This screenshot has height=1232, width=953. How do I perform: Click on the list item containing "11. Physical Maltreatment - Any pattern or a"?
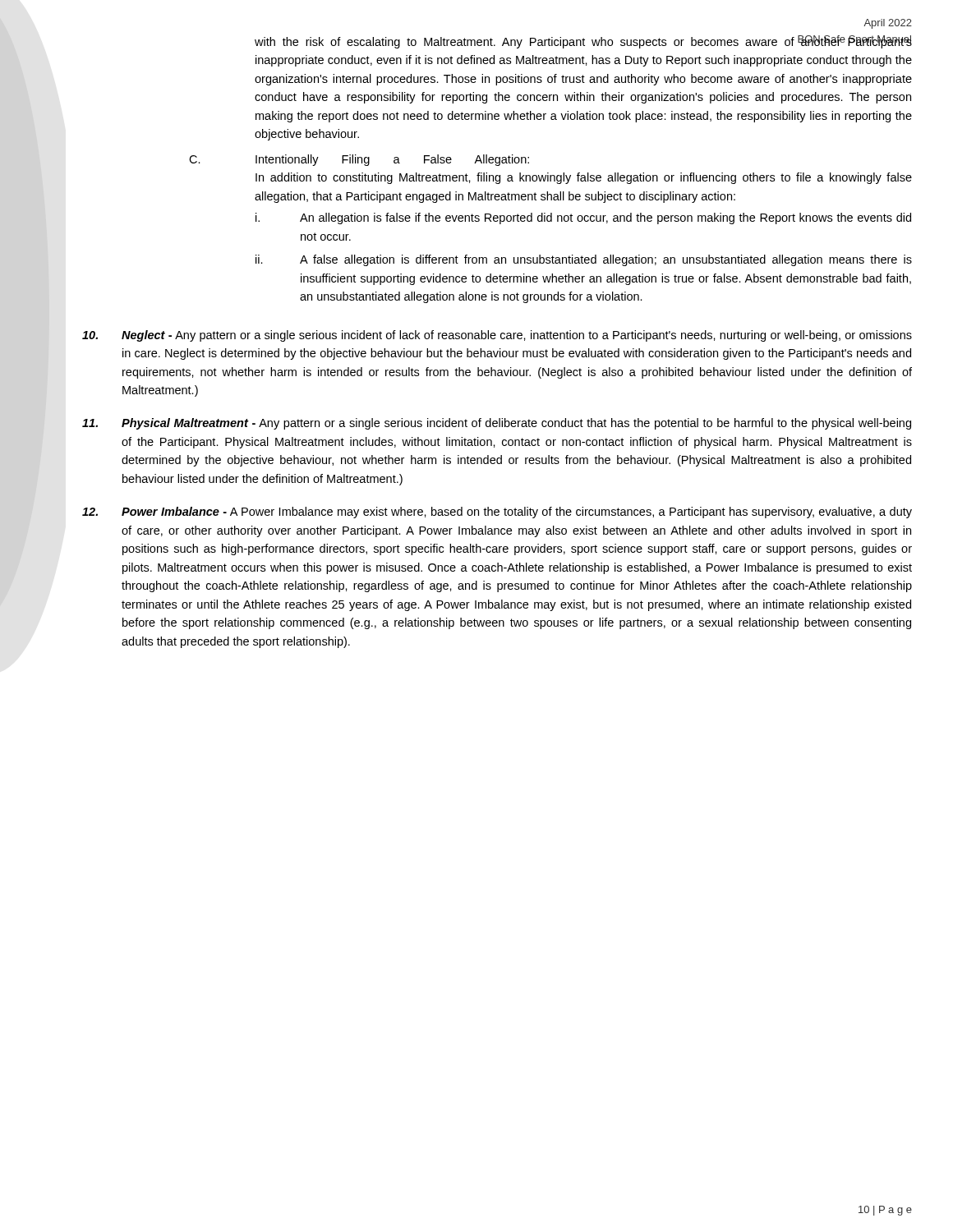pyautogui.click(x=497, y=451)
